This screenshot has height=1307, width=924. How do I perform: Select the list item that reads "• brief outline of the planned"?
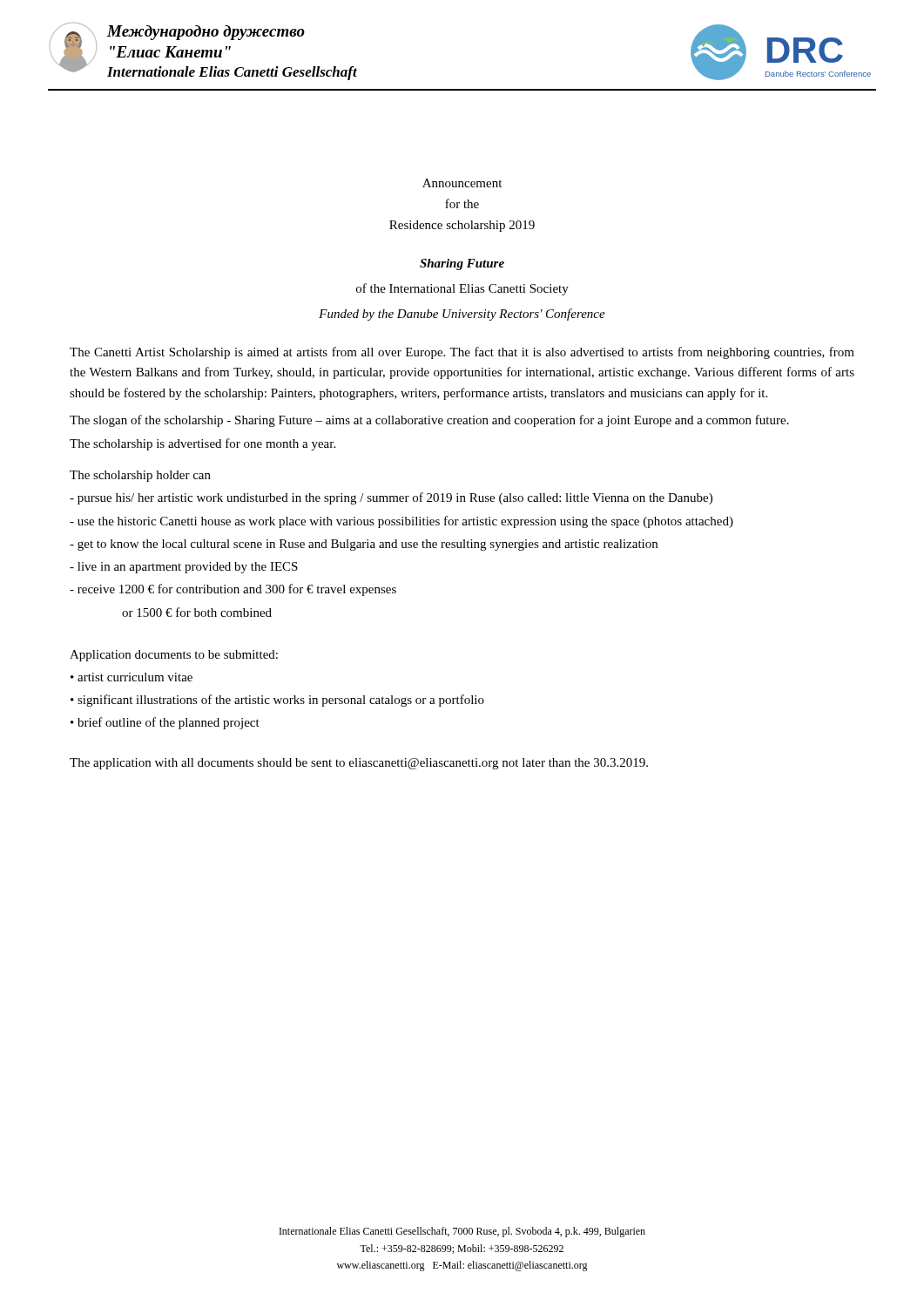click(164, 723)
